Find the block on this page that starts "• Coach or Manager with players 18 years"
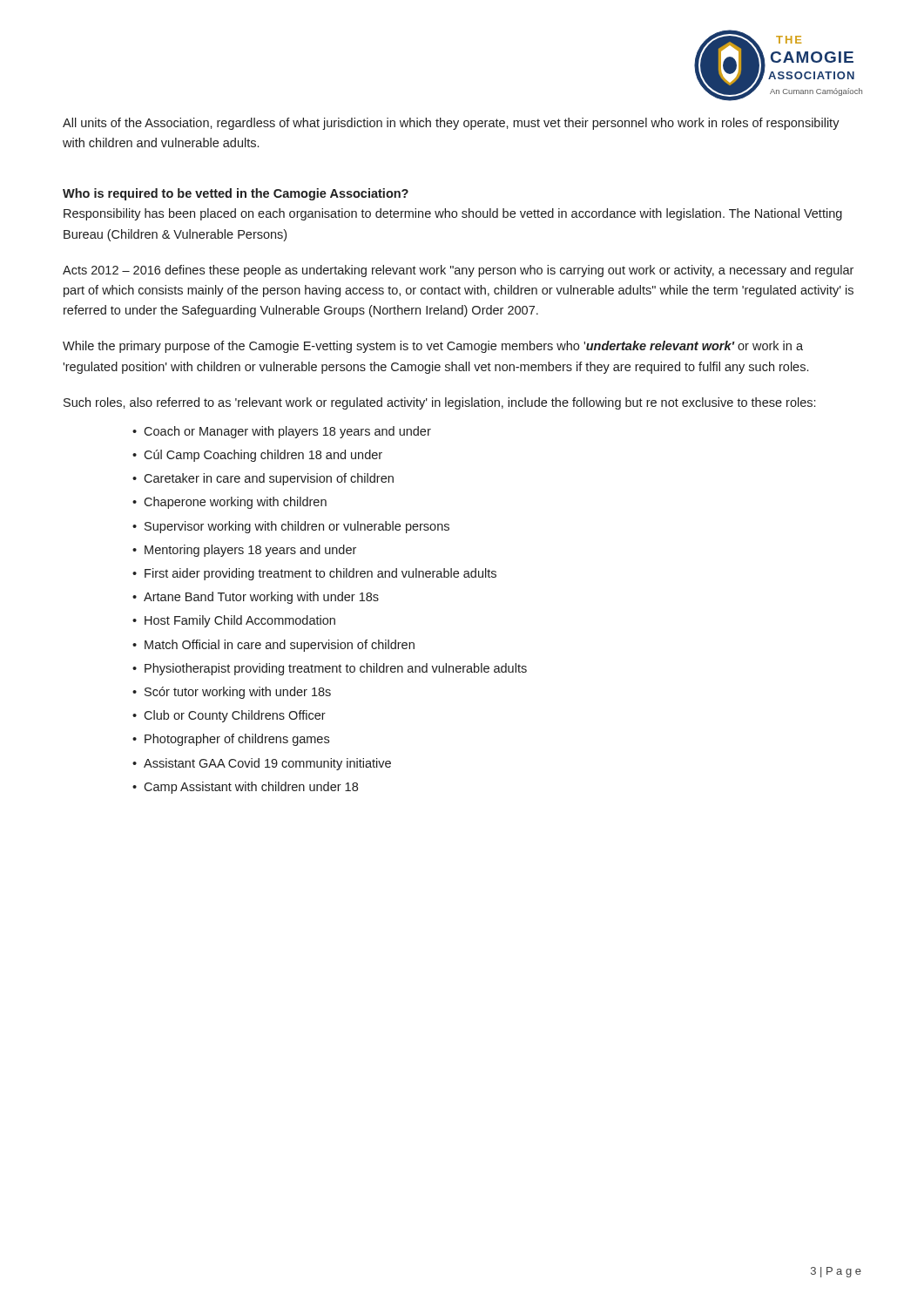 (282, 432)
